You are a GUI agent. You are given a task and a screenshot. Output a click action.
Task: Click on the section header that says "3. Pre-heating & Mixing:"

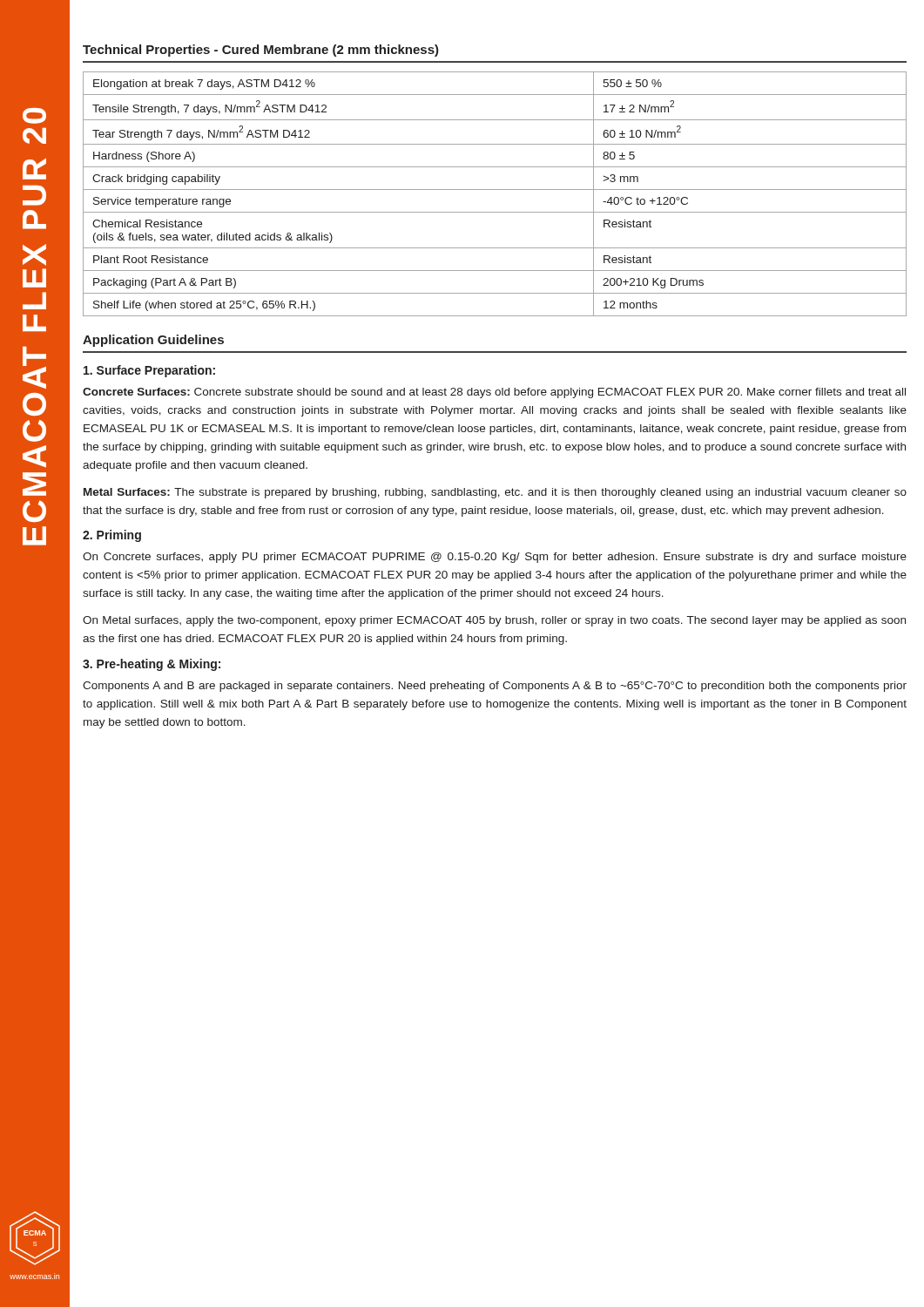click(152, 664)
